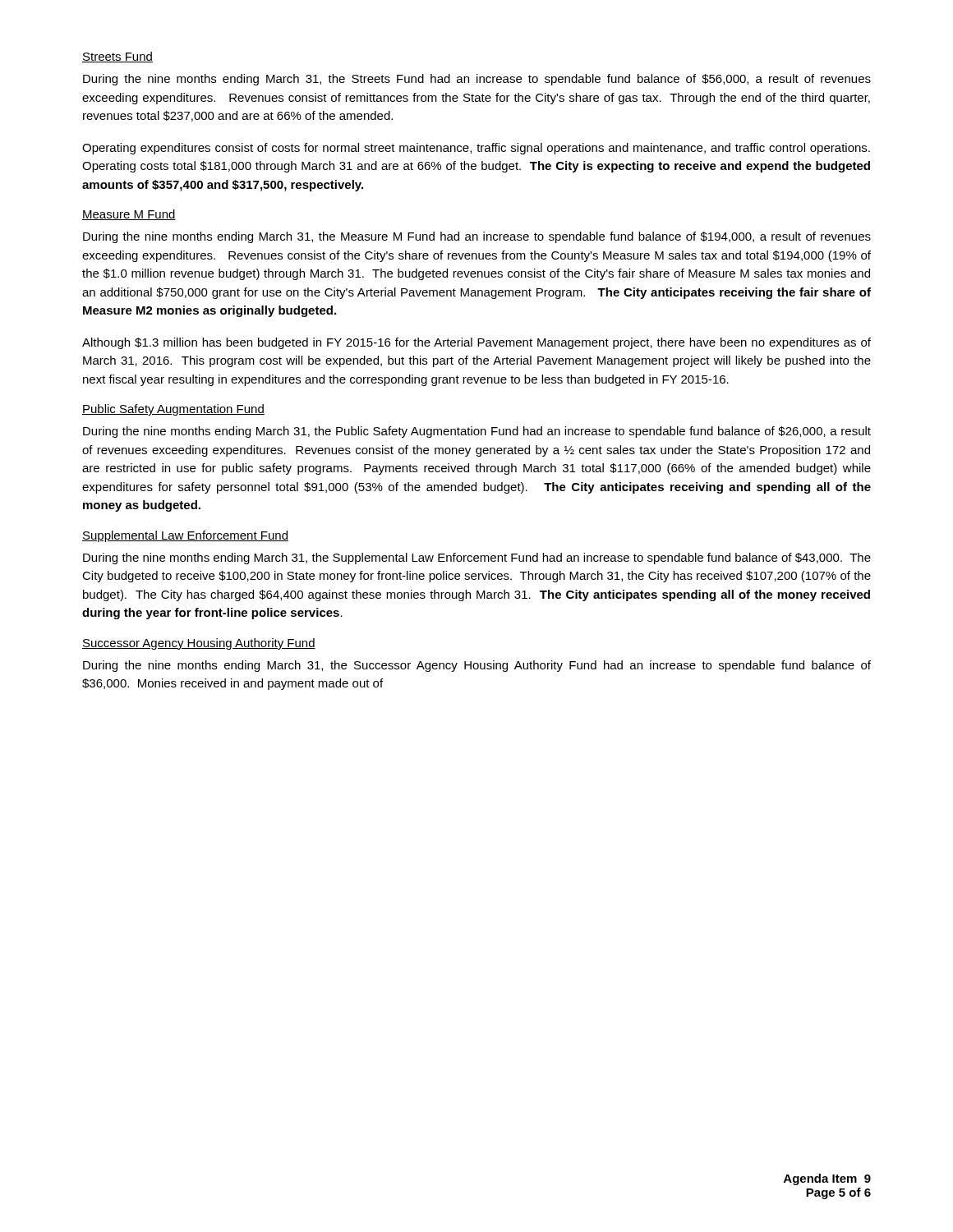The image size is (953, 1232).
Task: Click on the section header that reads "Public Safety Augmentation Fund"
Action: point(173,409)
